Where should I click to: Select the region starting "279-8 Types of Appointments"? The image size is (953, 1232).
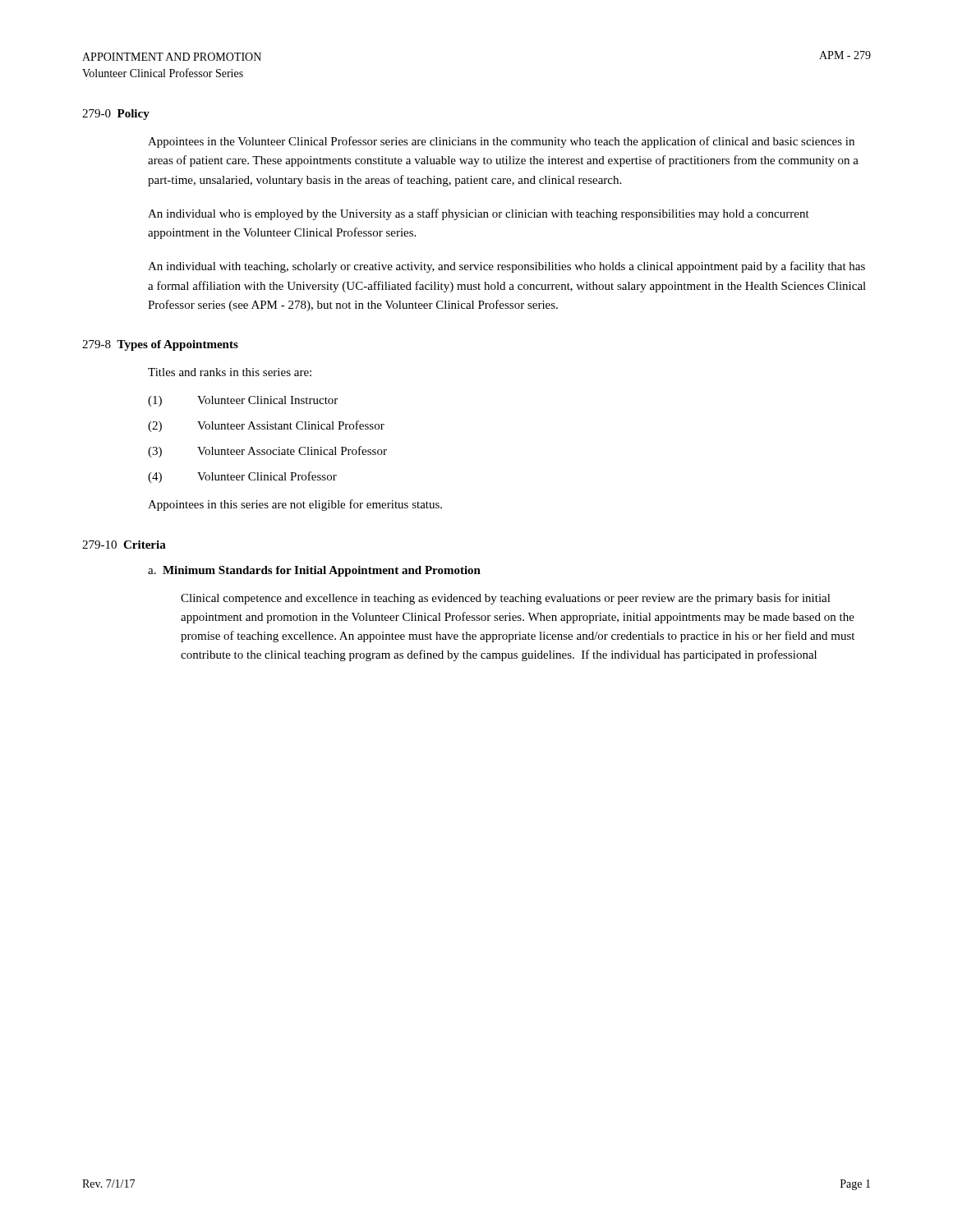click(x=160, y=344)
